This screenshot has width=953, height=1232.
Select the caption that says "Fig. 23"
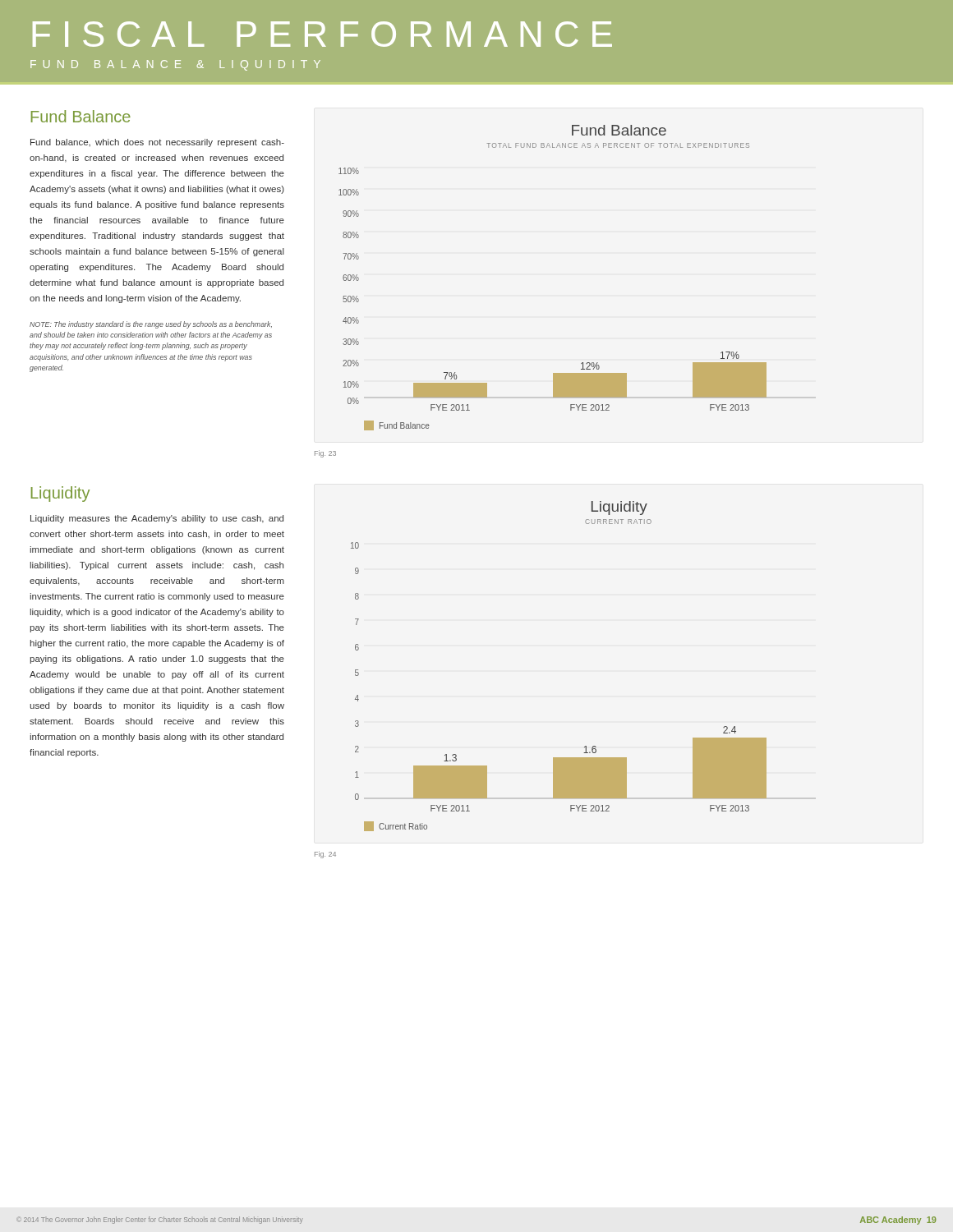point(325,454)
